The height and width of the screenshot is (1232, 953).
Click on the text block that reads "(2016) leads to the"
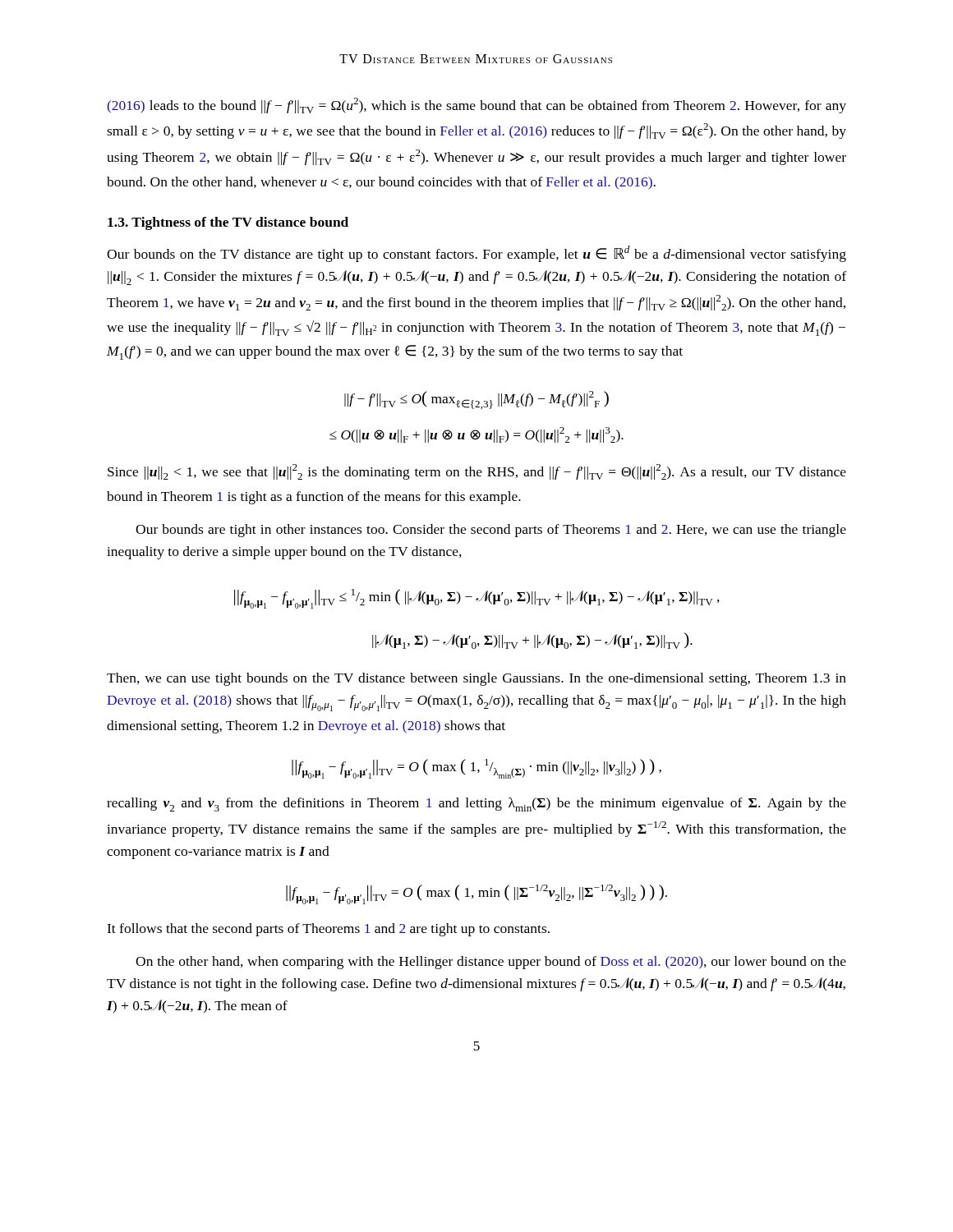(476, 143)
